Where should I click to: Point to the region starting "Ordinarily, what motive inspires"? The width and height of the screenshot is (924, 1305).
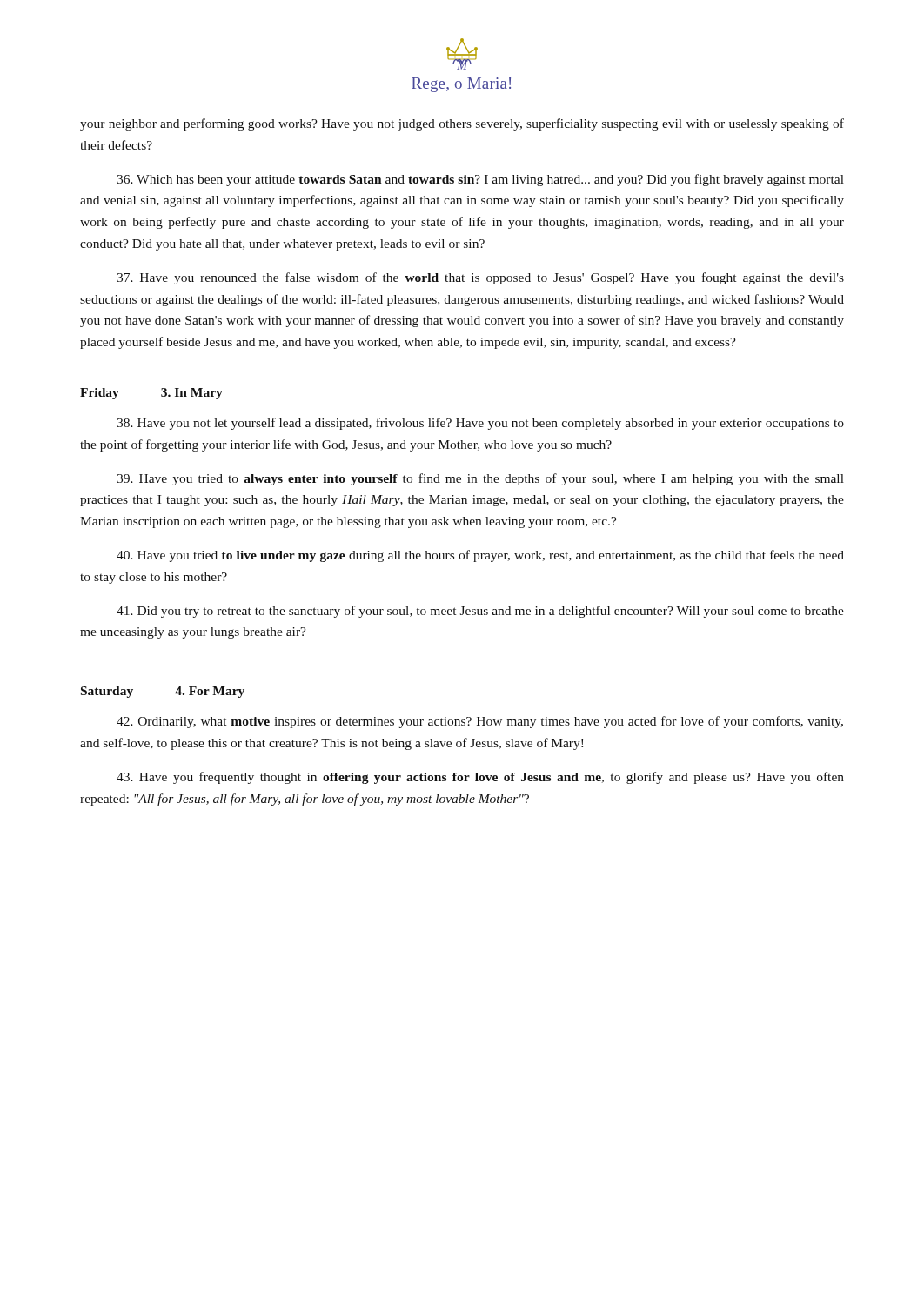coord(462,732)
